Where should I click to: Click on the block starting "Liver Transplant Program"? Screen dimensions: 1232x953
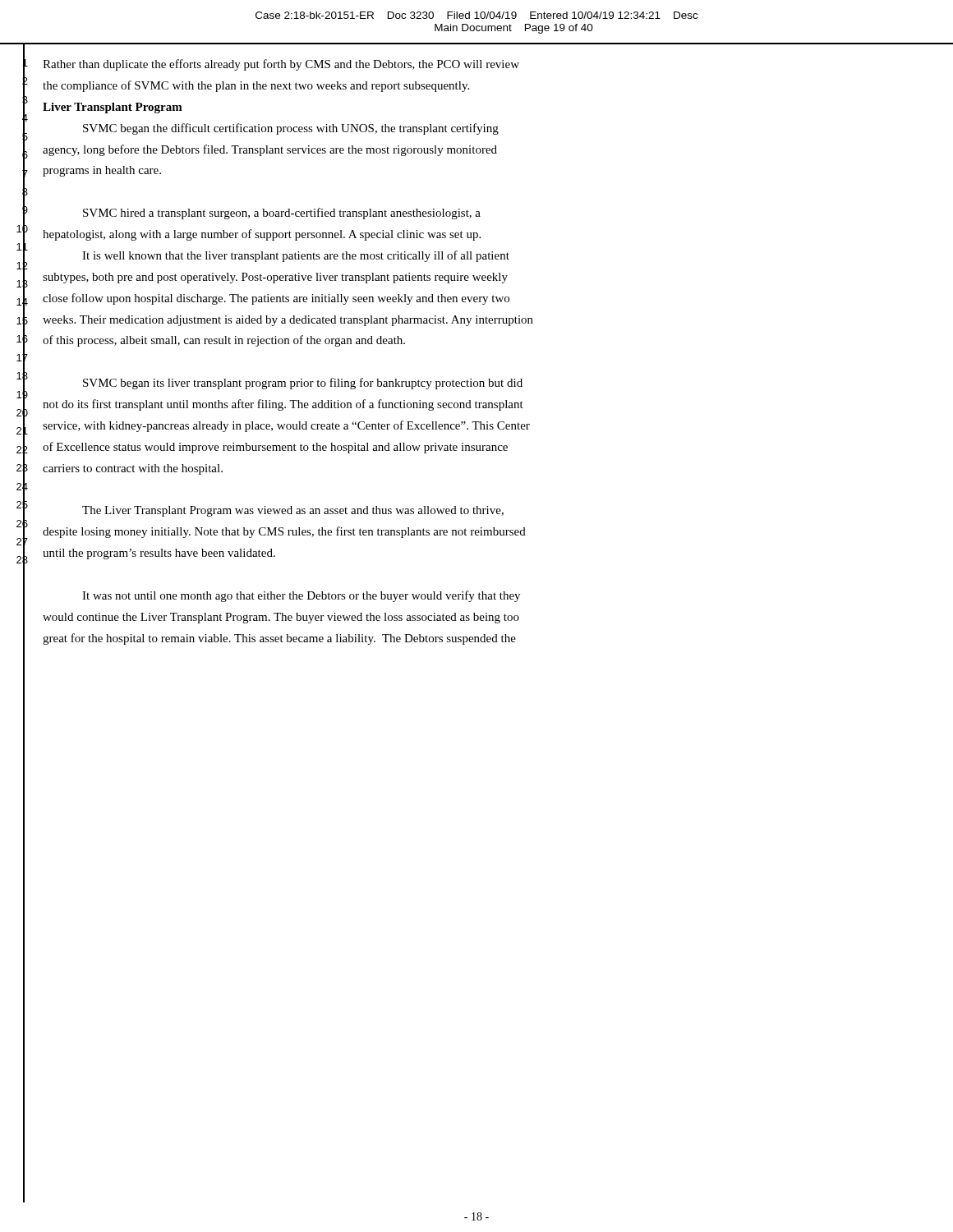pos(112,107)
